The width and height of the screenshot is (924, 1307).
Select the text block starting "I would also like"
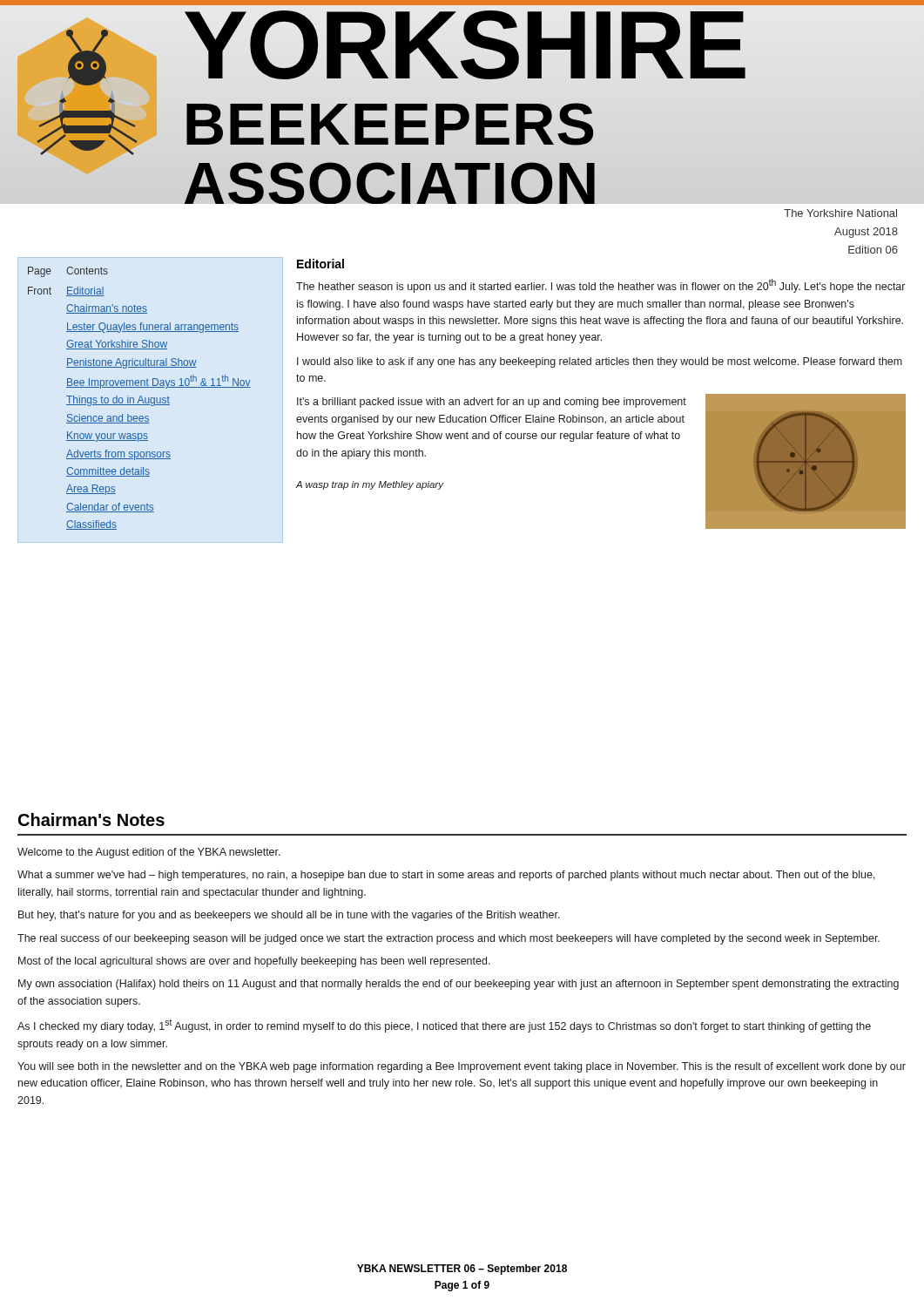point(599,370)
